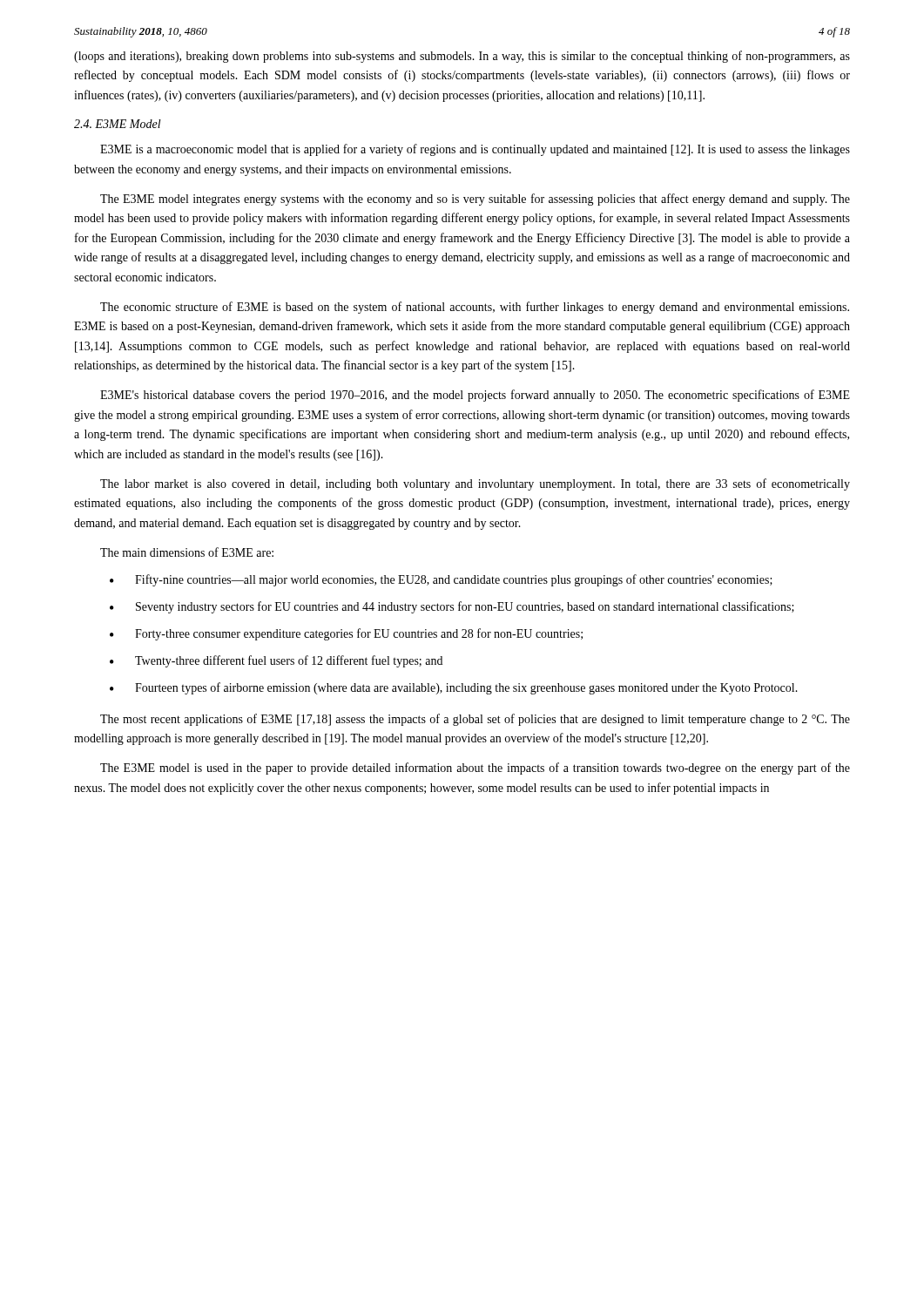Locate the list item that reads "• Seventy industry sectors for EU countries"

point(479,609)
